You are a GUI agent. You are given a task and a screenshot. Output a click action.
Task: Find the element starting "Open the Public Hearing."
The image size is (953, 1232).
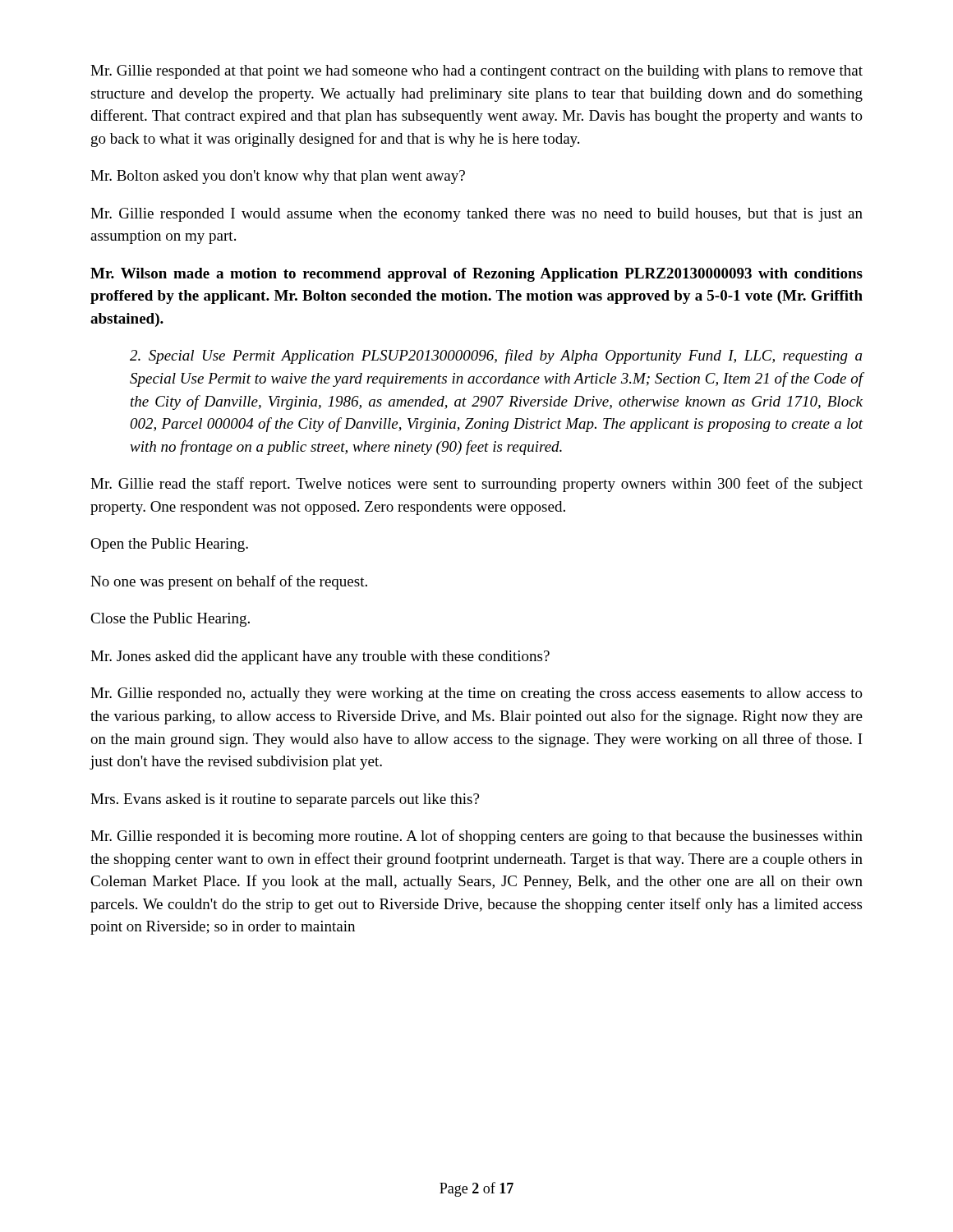pos(170,544)
